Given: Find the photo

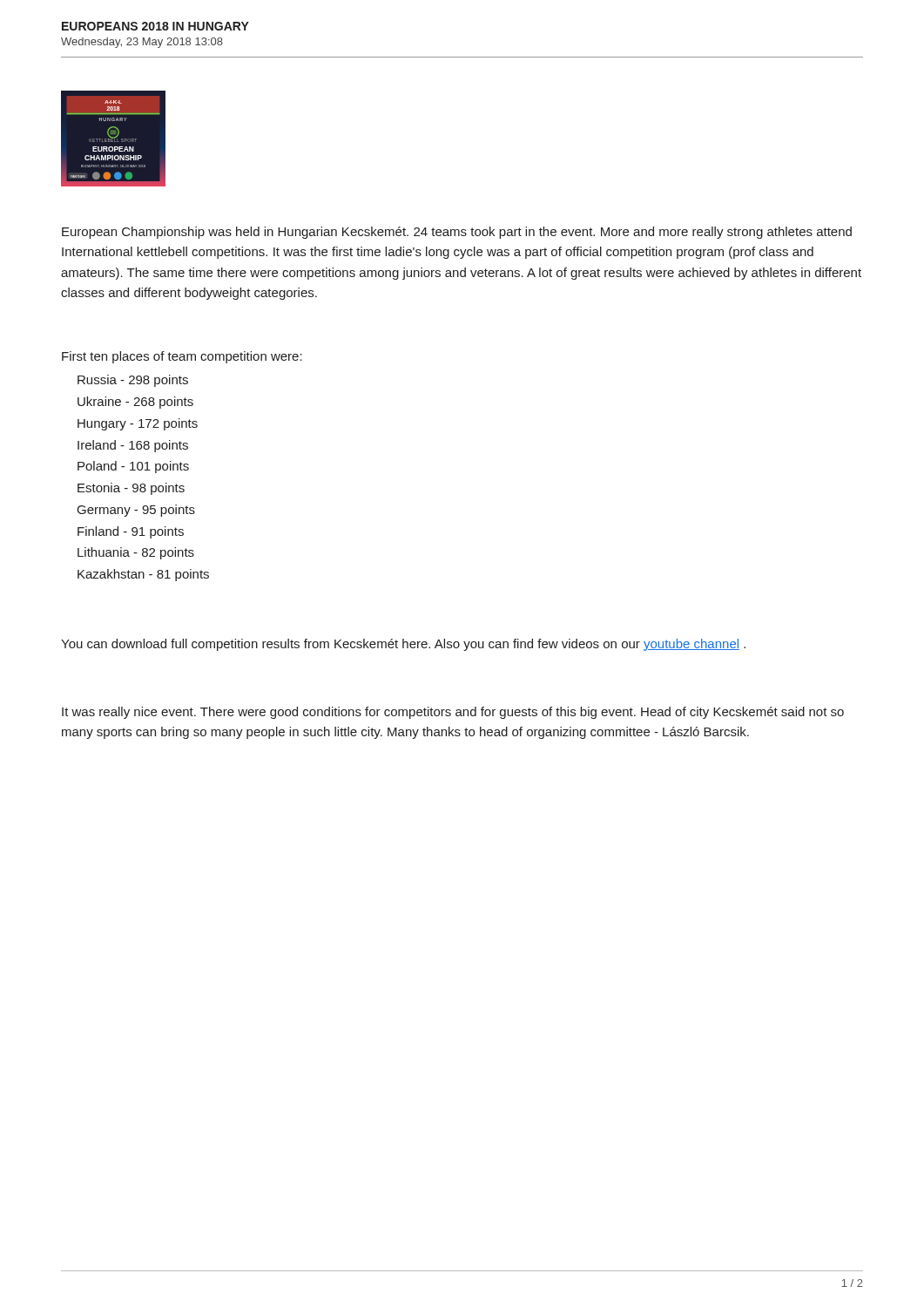Looking at the screenshot, I should click(462, 139).
